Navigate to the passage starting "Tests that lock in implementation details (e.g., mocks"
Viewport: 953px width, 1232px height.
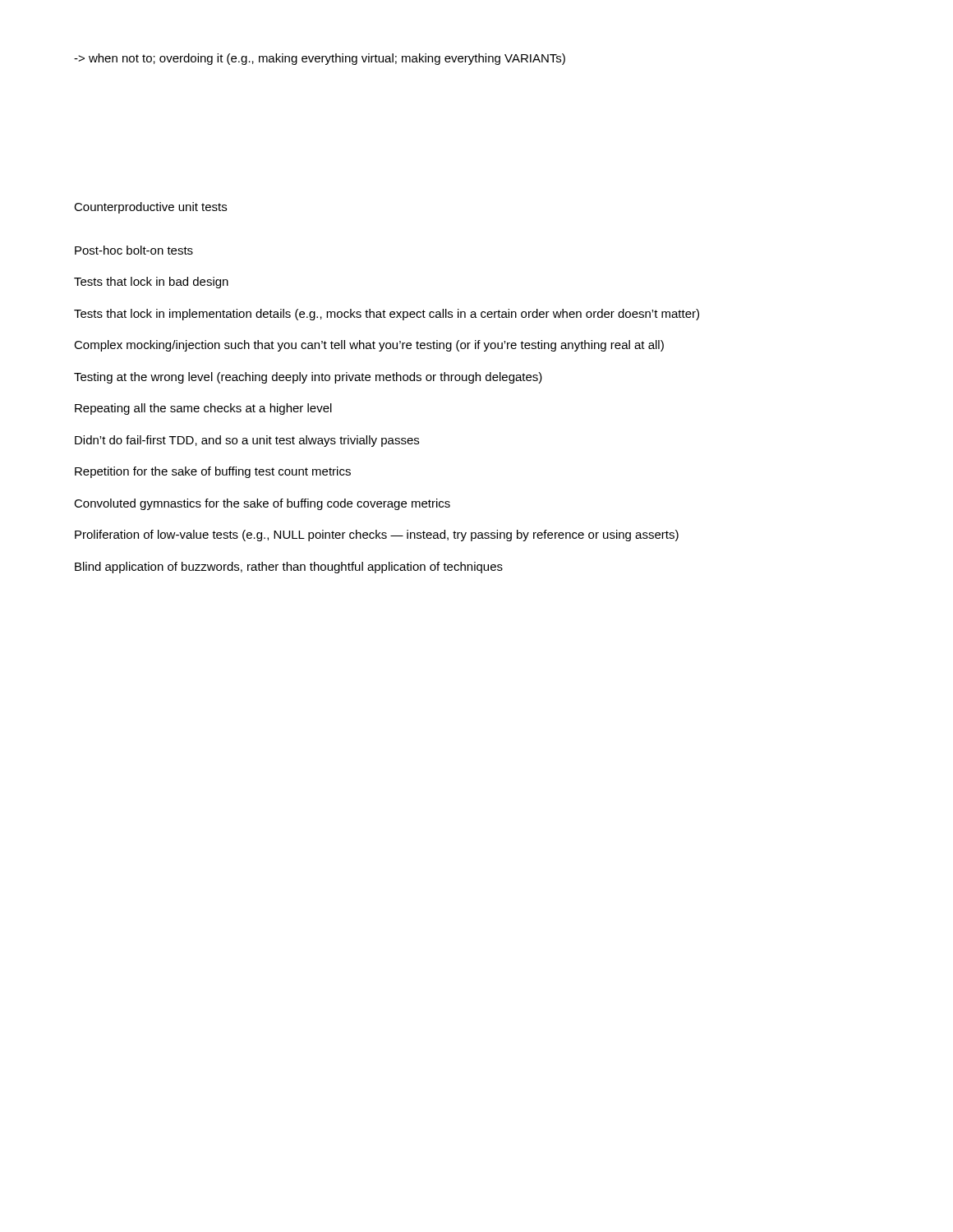pos(387,313)
